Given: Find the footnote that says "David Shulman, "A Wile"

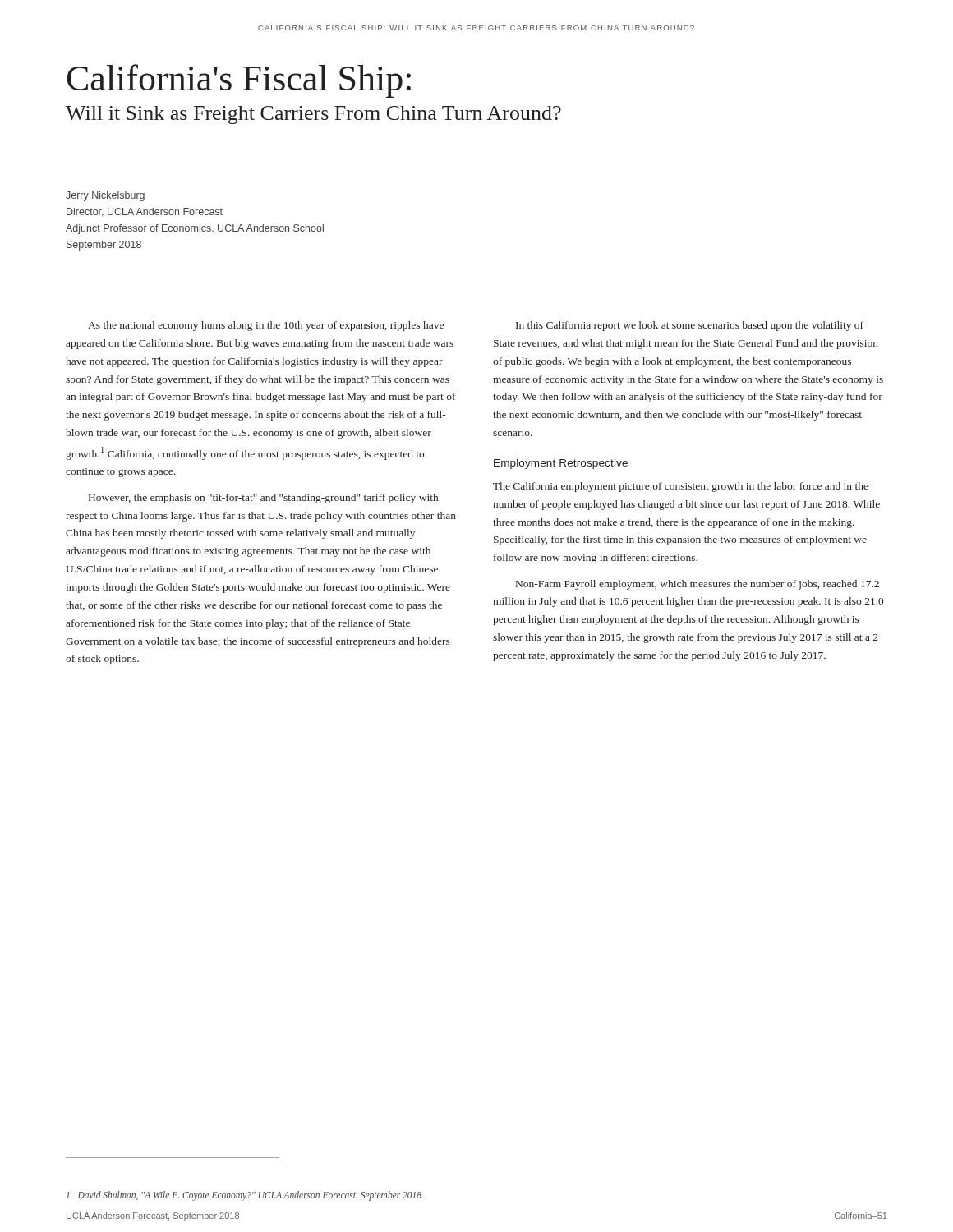Looking at the screenshot, I should (245, 1195).
